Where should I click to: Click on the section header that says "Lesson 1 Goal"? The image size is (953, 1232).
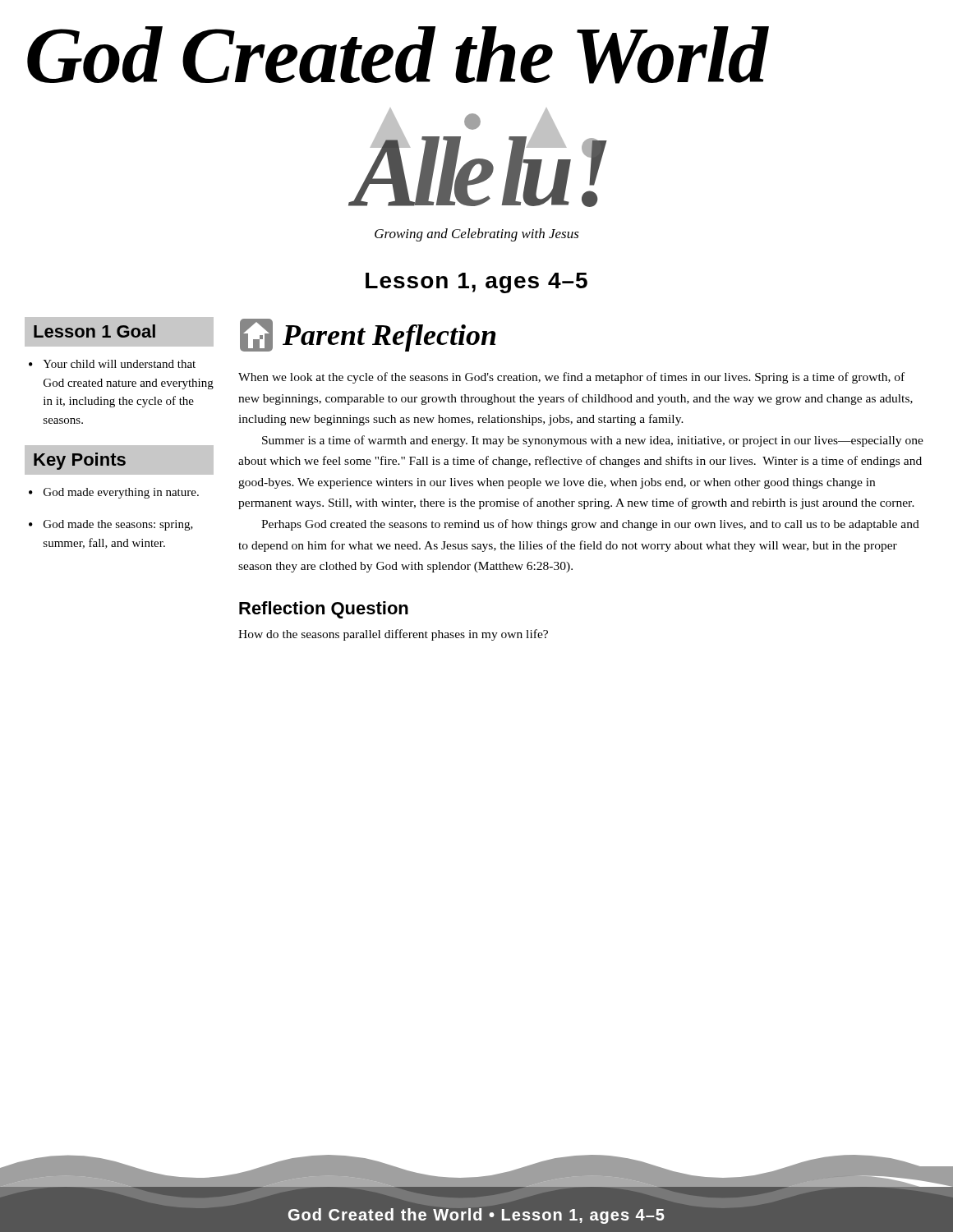(95, 331)
